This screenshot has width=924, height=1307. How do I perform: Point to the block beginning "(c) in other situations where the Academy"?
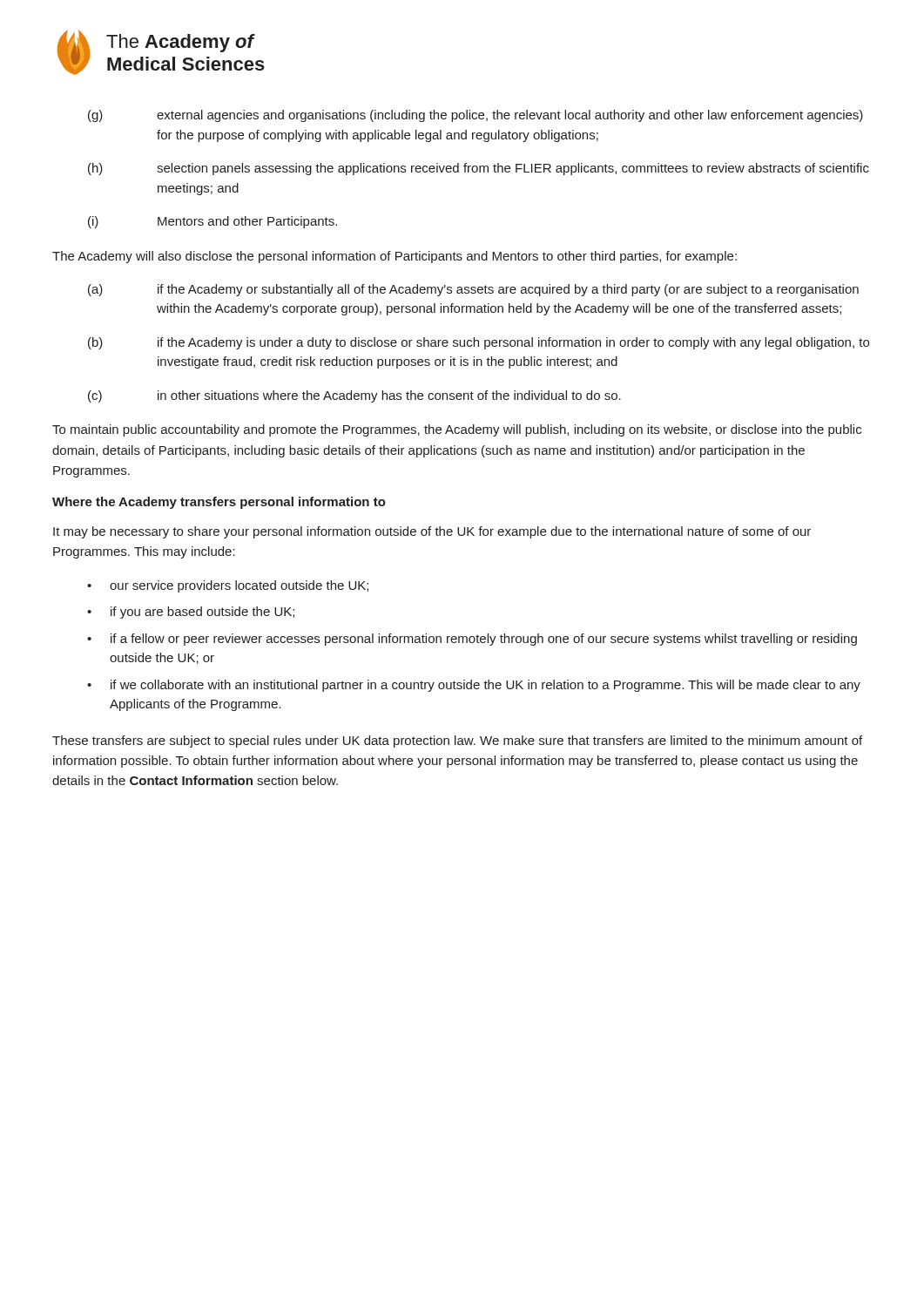tap(462, 396)
